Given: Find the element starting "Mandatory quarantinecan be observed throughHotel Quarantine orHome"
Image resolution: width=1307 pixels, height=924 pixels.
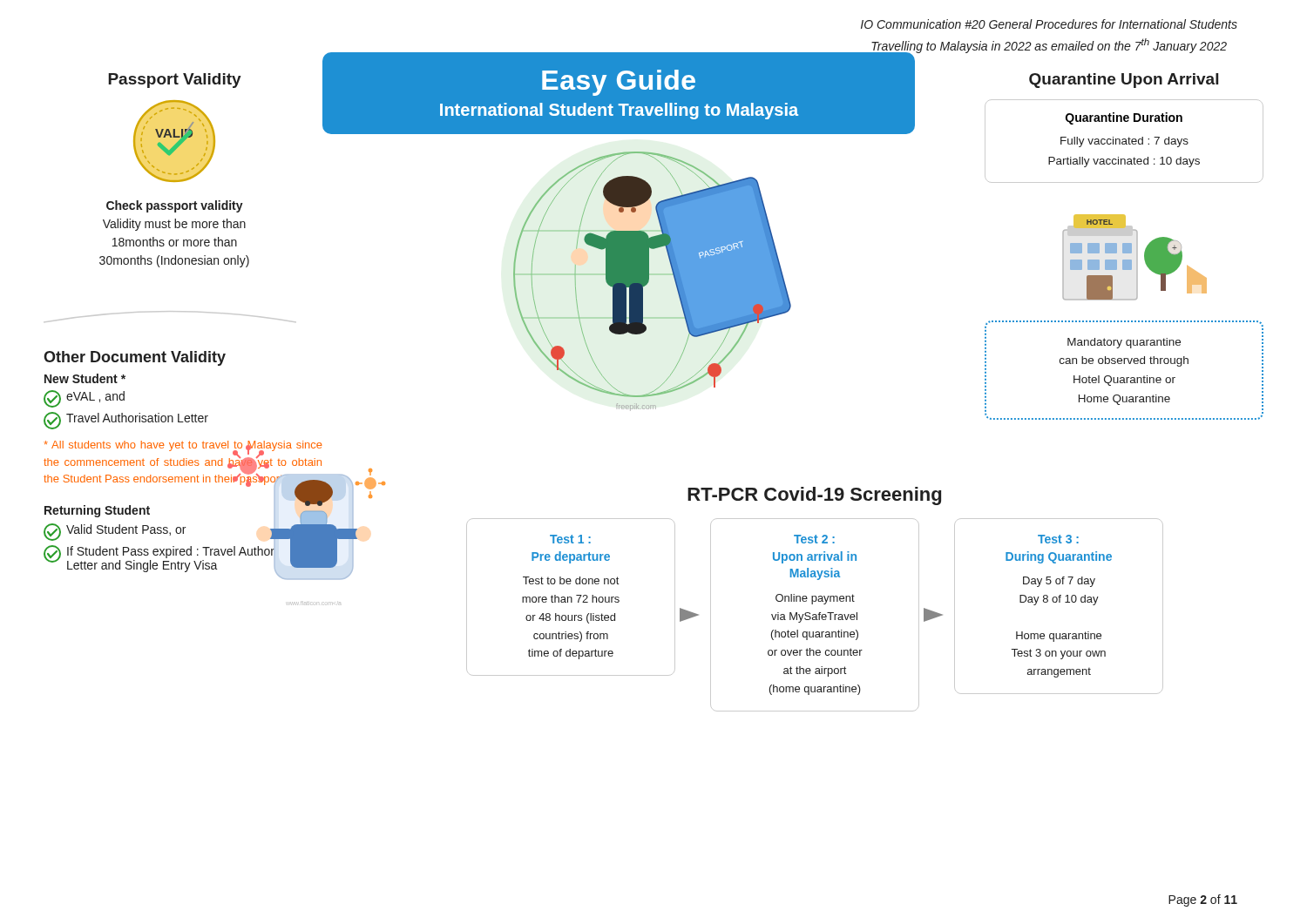Looking at the screenshot, I should 1124,370.
